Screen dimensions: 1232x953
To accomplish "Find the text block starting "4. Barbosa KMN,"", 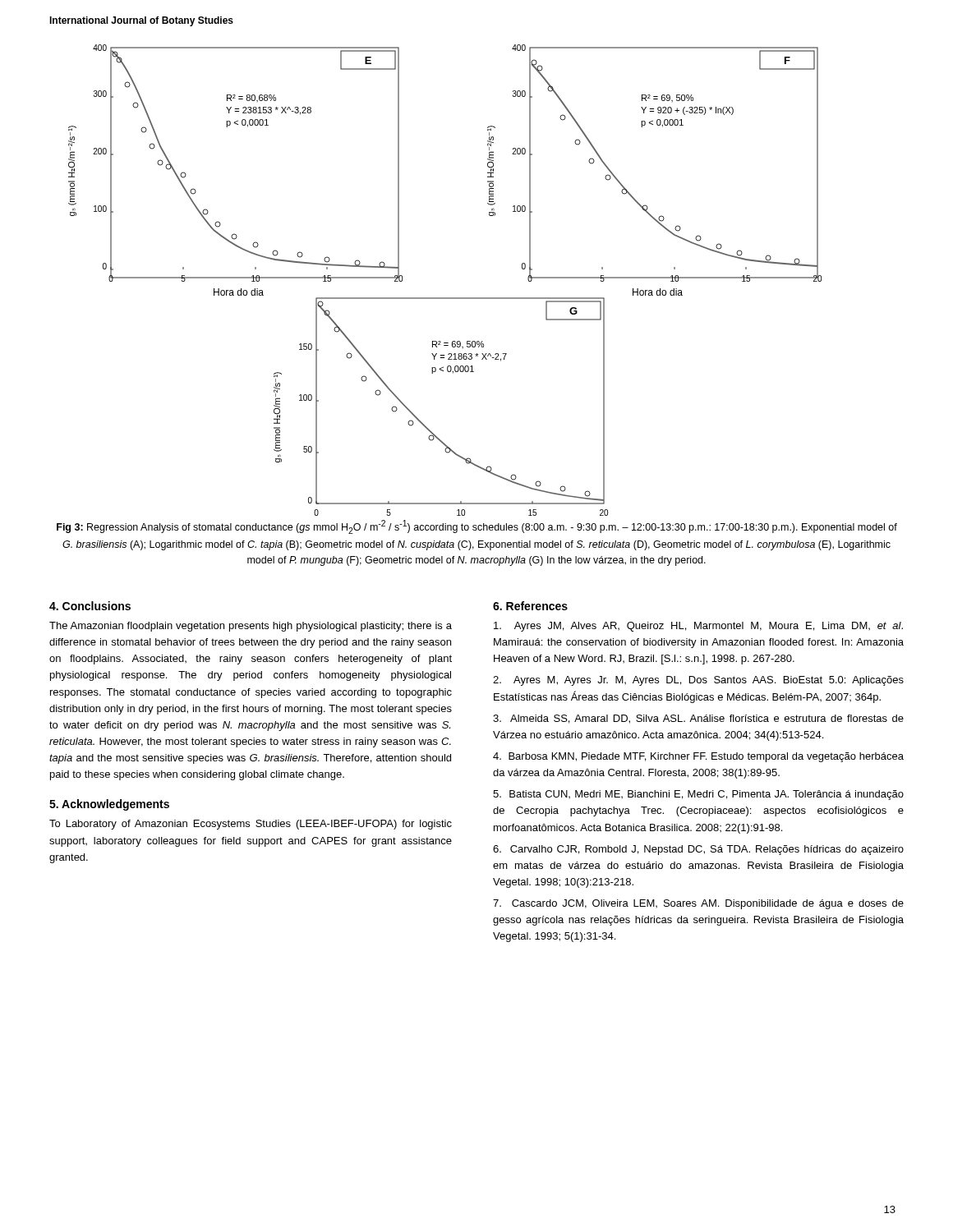I will [x=698, y=764].
